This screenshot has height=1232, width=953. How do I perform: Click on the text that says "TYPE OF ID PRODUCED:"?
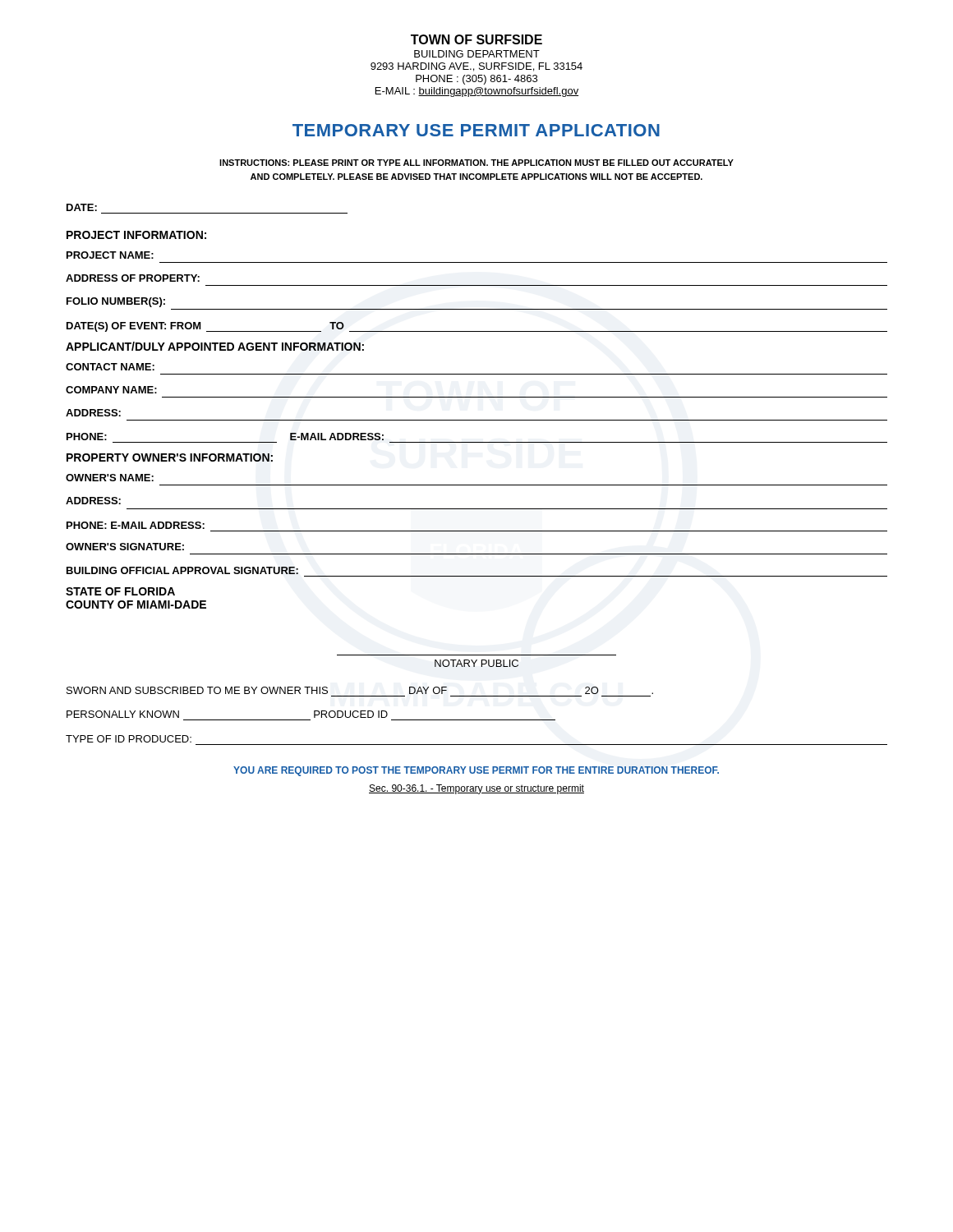tap(476, 738)
